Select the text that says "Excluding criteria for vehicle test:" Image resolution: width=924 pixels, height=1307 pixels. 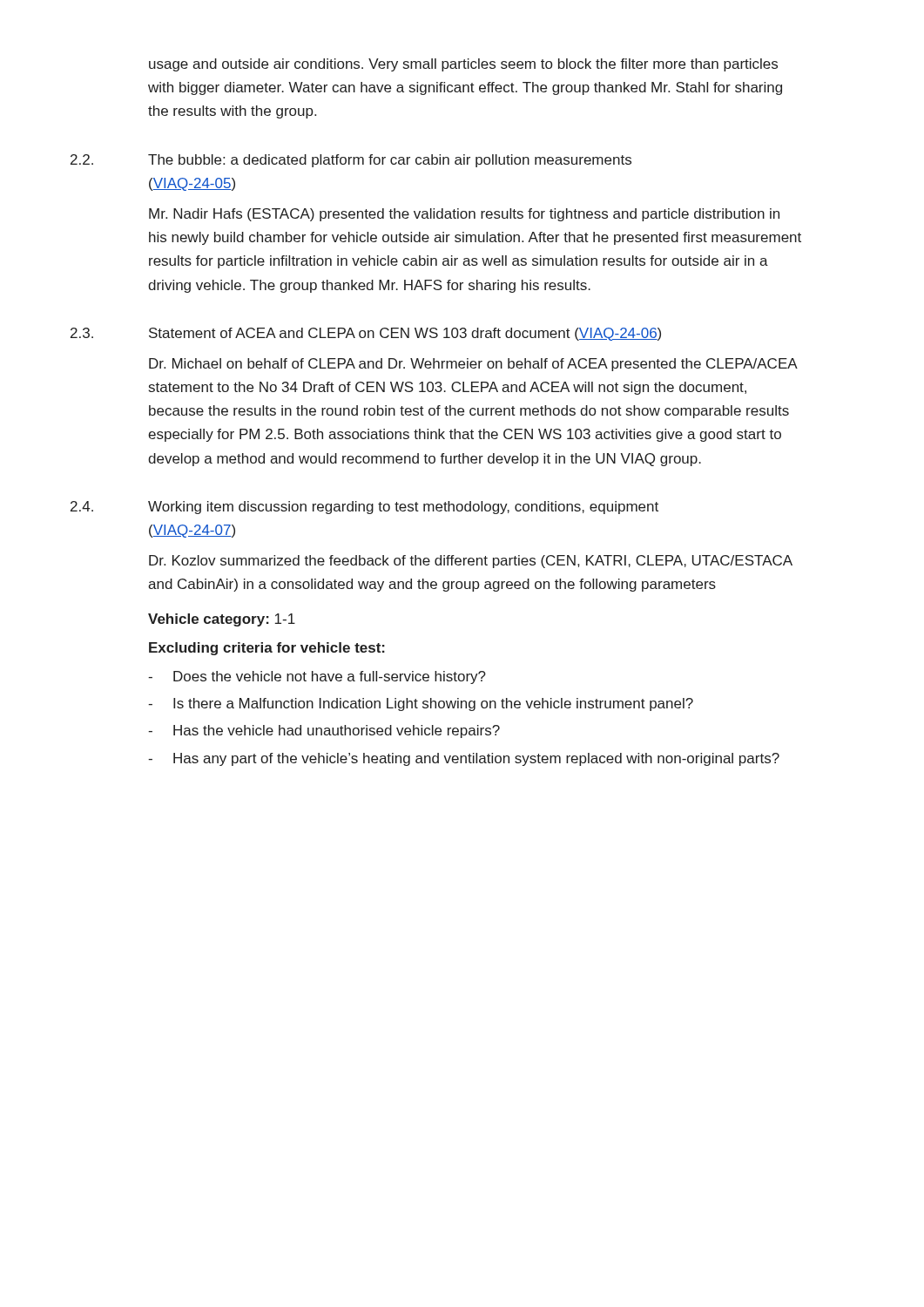(x=267, y=648)
